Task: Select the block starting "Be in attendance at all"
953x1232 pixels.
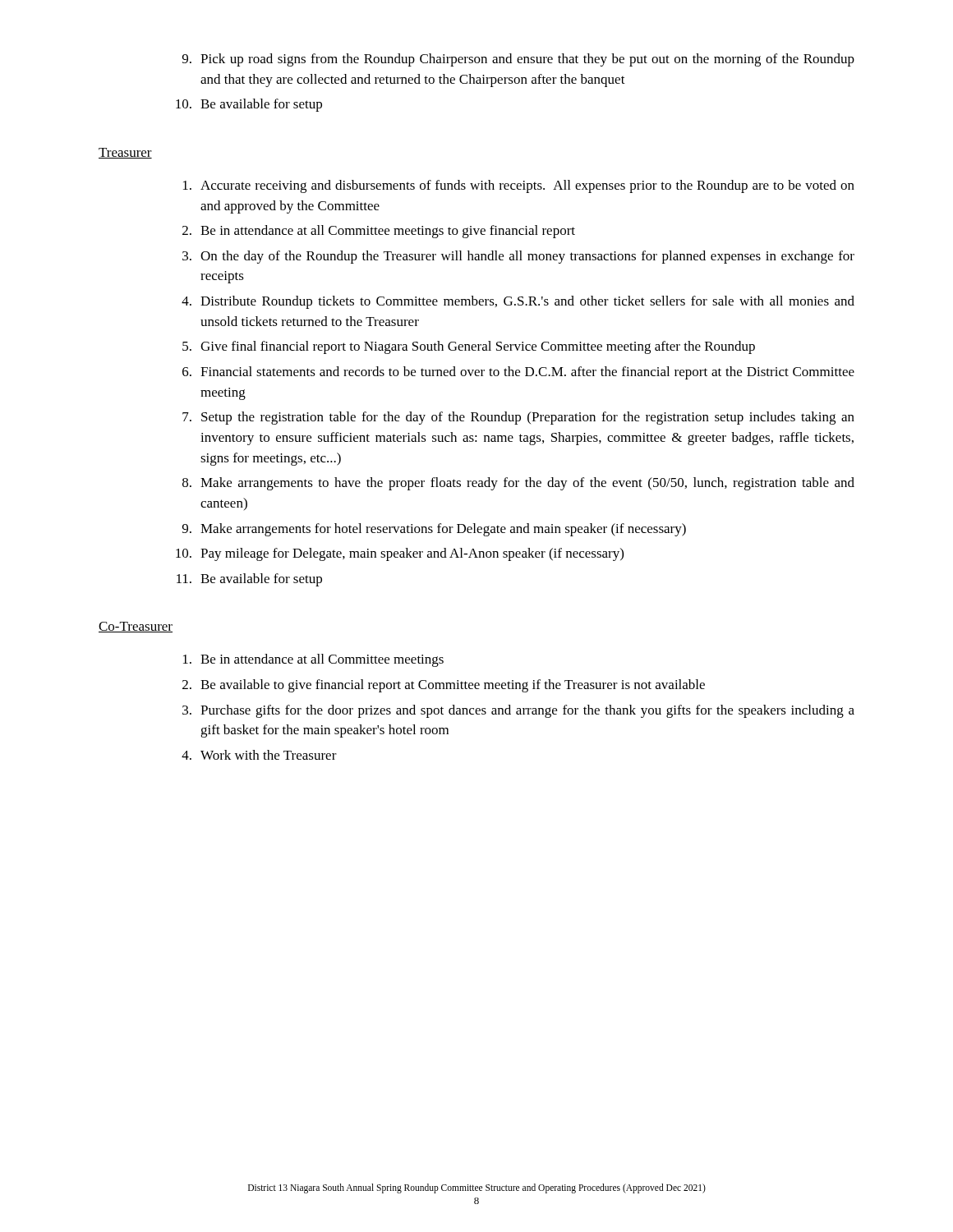Action: click(x=313, y=660)
